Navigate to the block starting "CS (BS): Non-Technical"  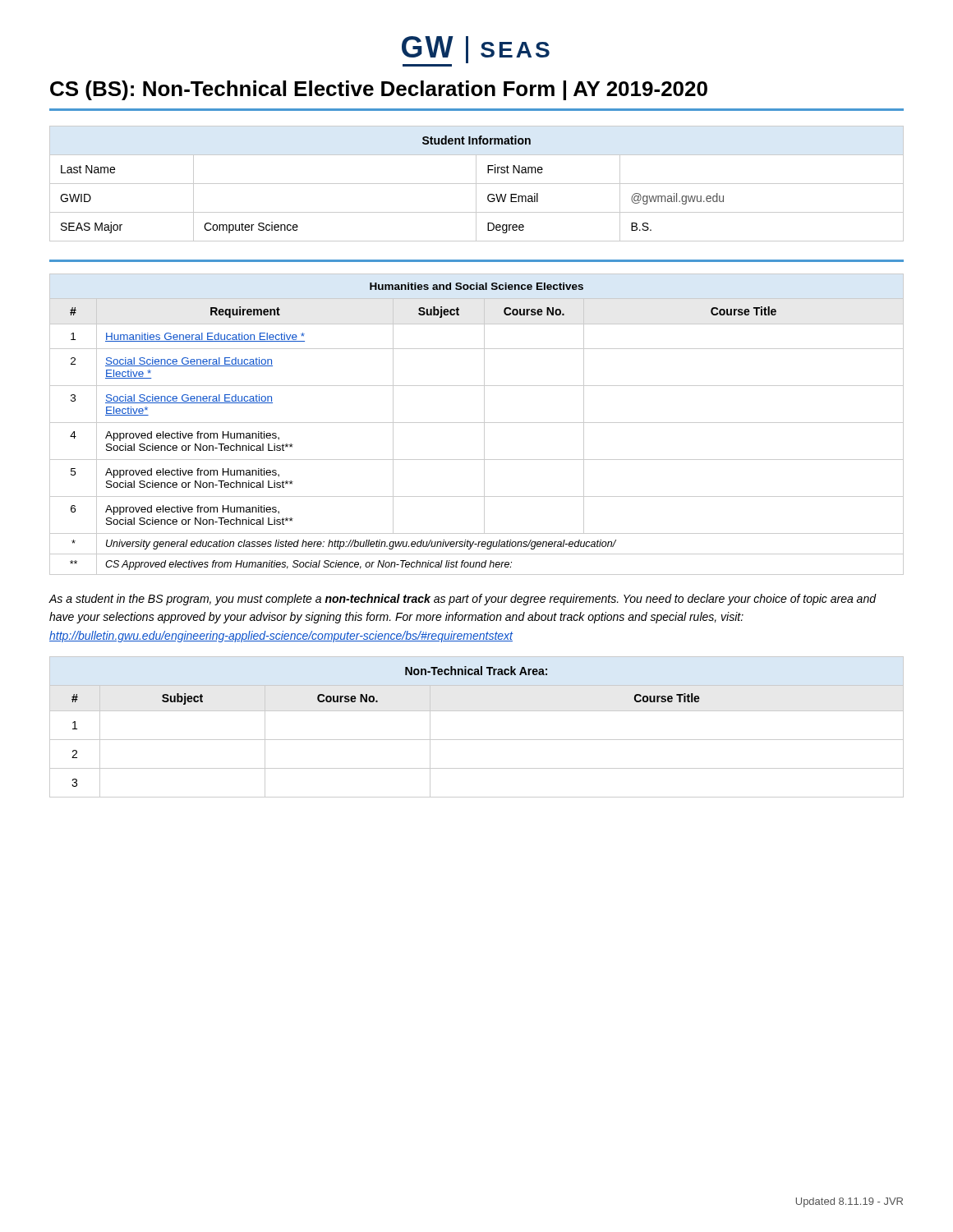point(379,89)
